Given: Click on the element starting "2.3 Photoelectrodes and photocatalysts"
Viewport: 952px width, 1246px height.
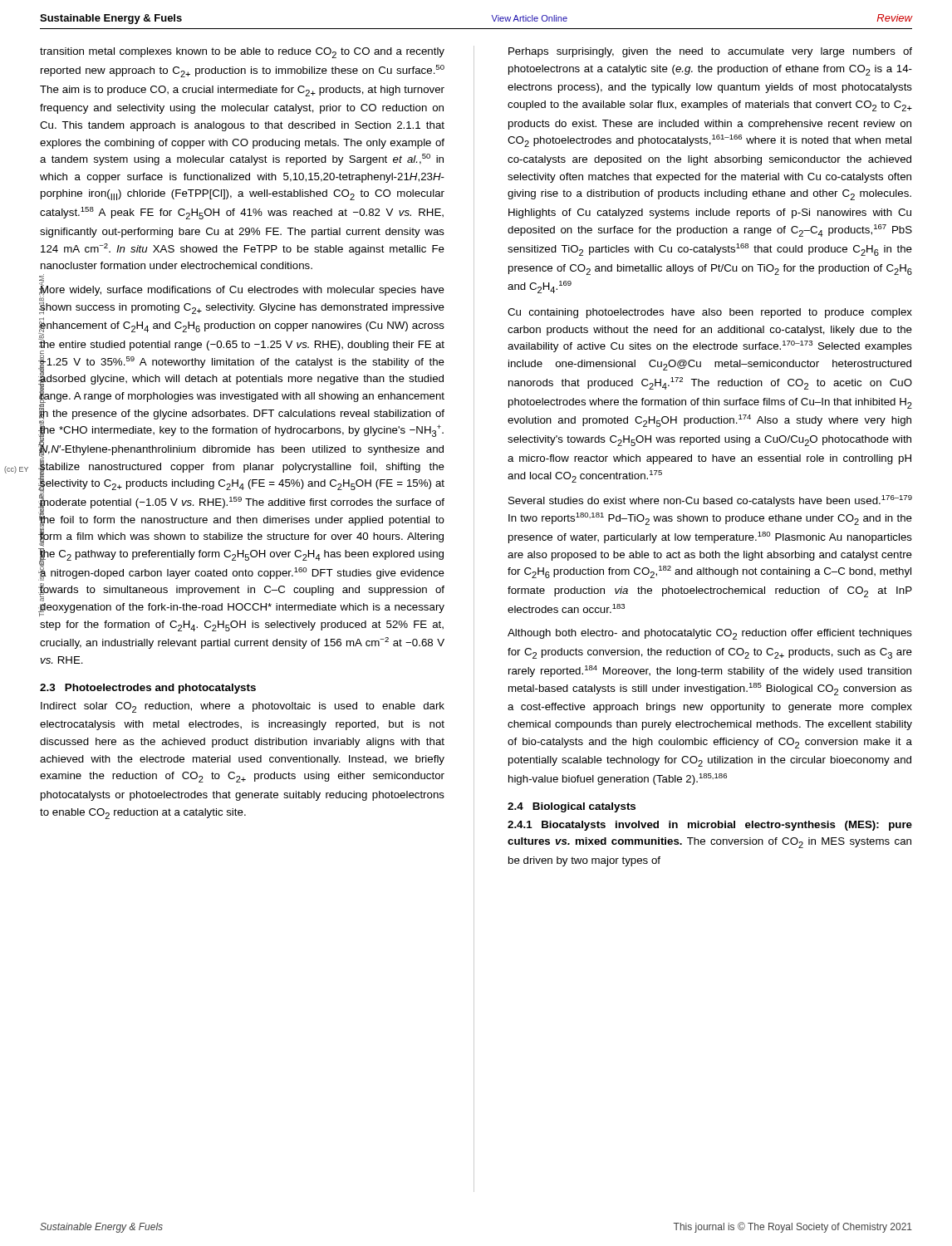Looking at the screenshot, I should click(148, 687).
